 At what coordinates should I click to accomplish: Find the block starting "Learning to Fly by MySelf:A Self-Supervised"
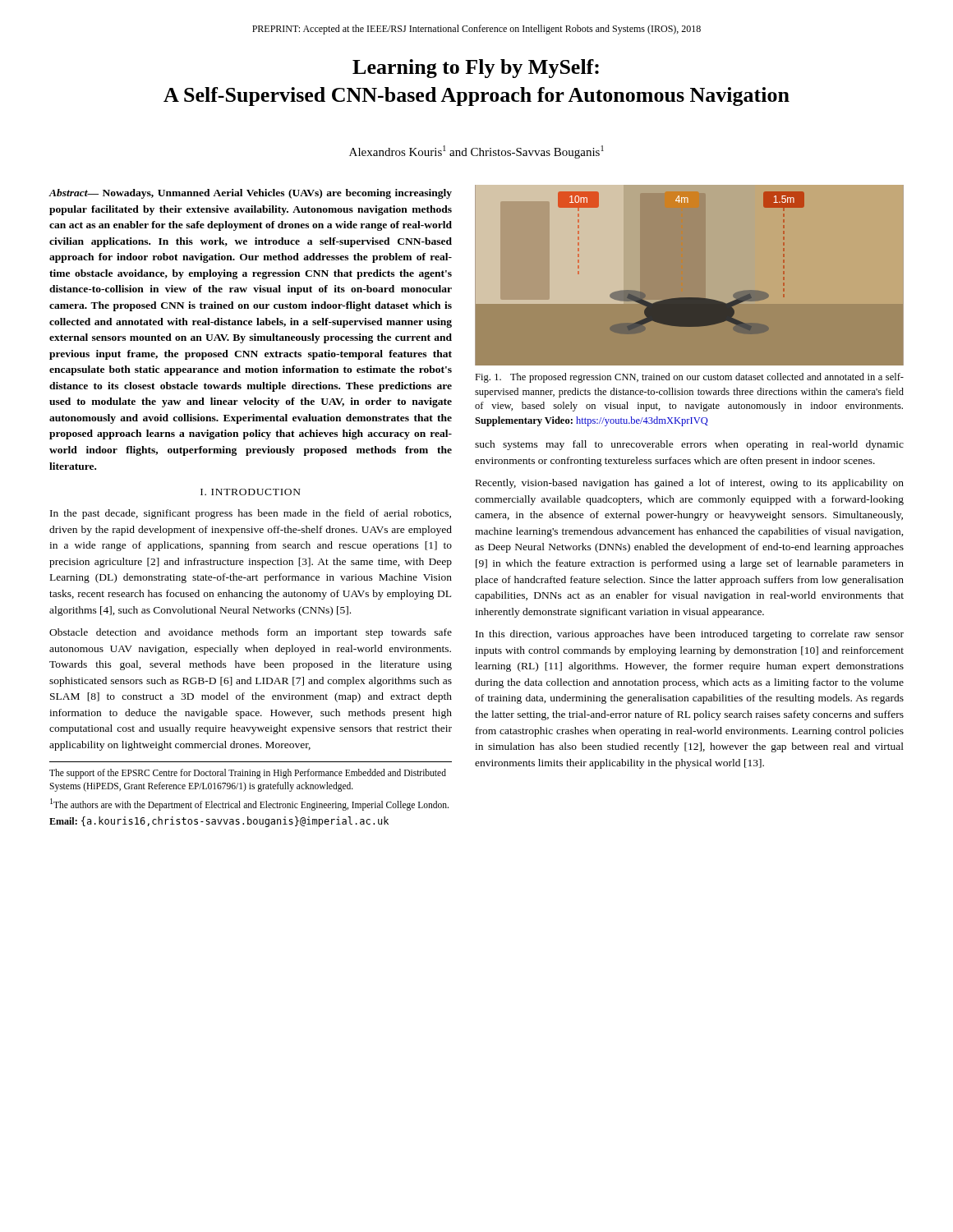coord(476,81)
